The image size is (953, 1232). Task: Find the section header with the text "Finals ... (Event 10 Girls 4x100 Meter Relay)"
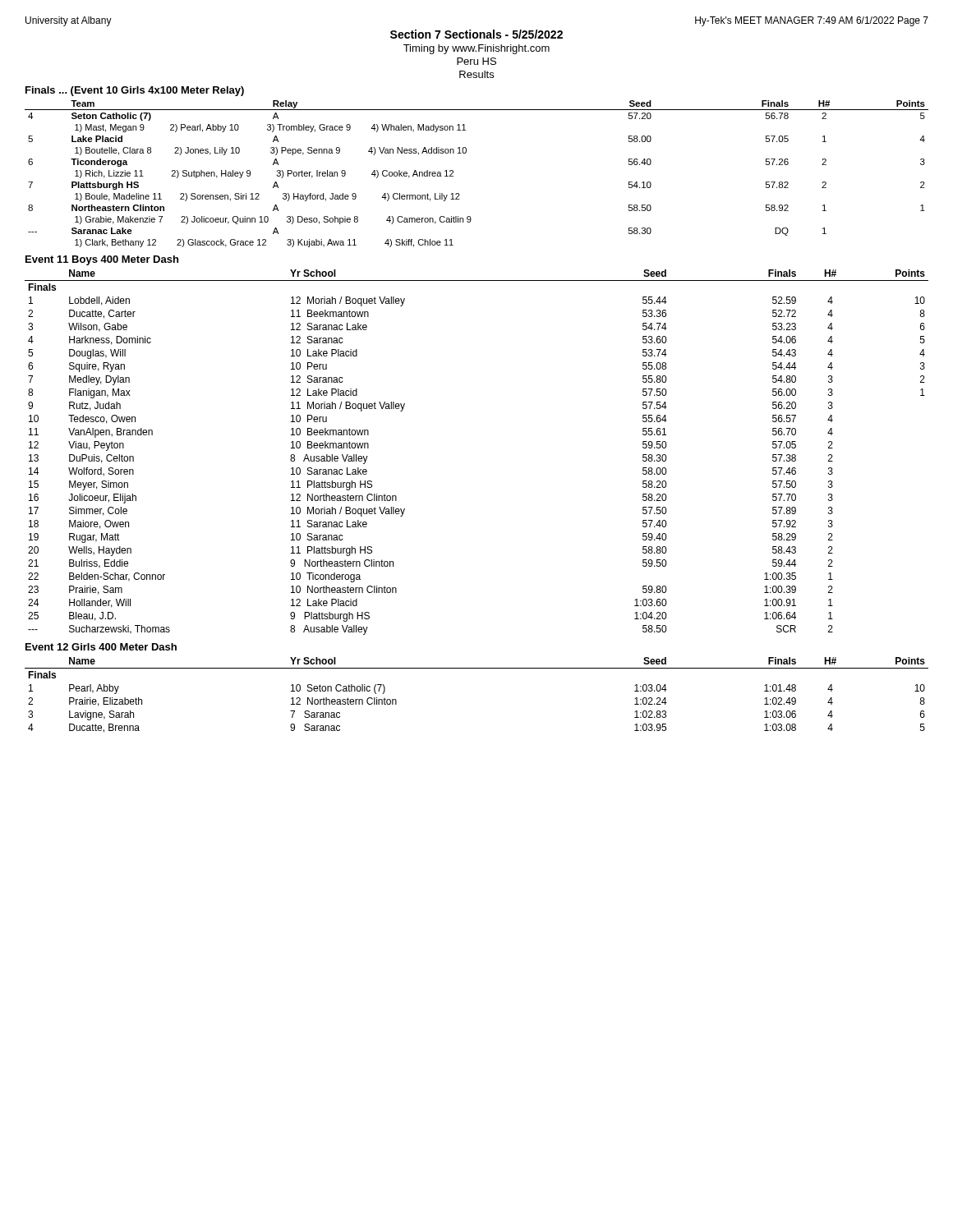click(134, 90)
